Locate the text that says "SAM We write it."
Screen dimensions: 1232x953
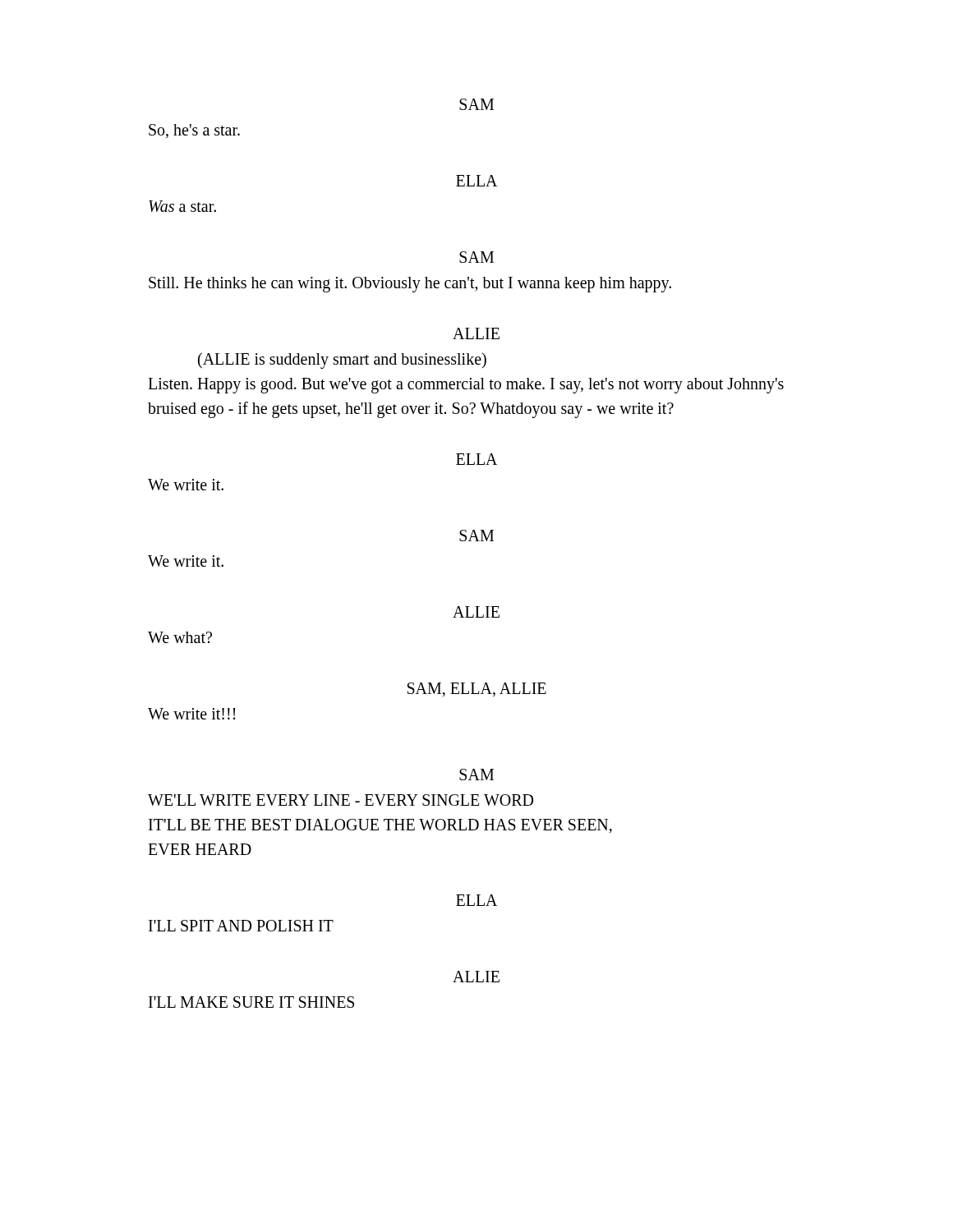pos(476,550)
